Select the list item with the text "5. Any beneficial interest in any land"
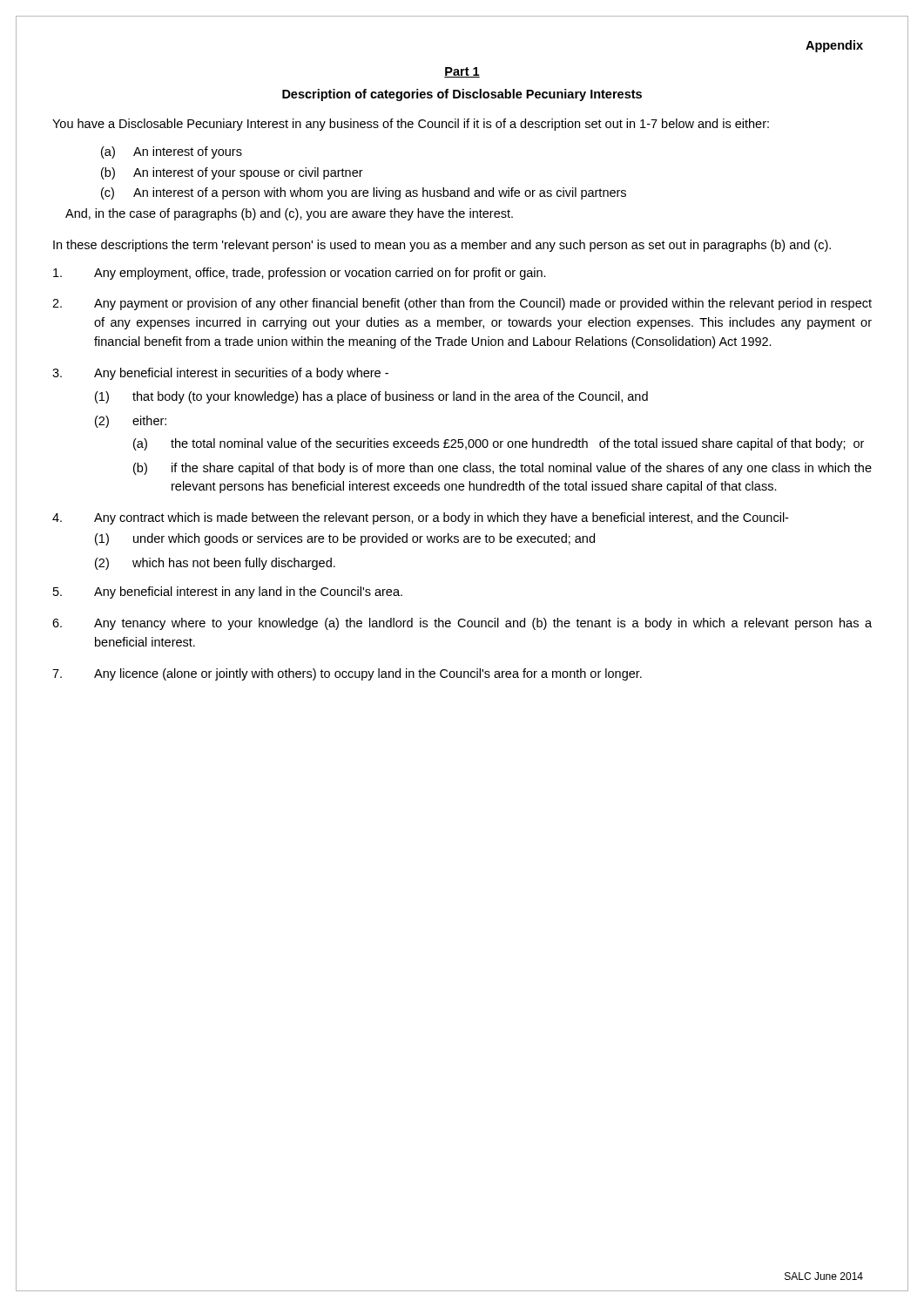Viewport: 924px width, 1307px height. coord(228,593)
